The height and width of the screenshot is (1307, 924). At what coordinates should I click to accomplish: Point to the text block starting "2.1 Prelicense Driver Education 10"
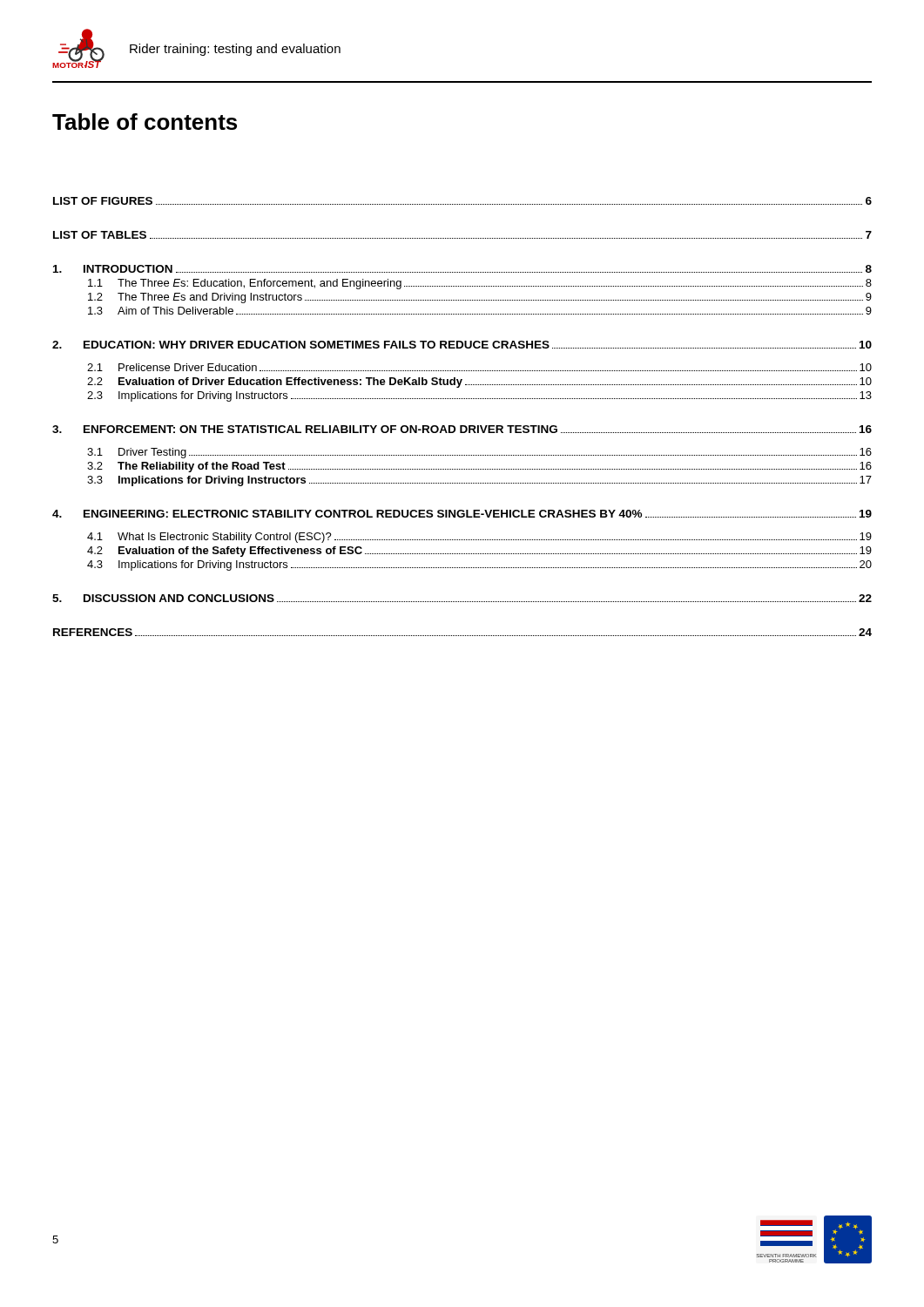coord(479,367)
